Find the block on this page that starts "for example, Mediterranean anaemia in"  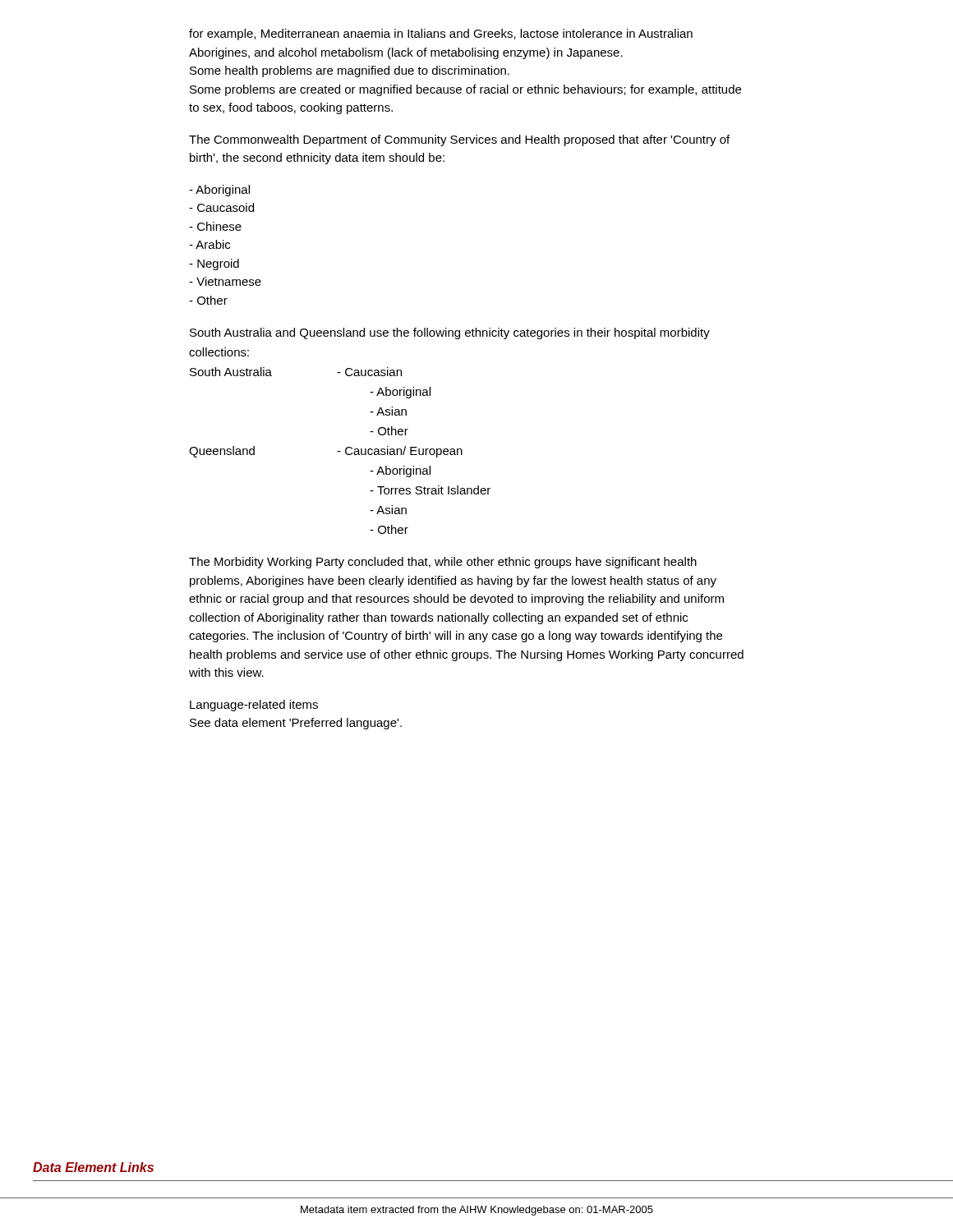pos(465,70)
